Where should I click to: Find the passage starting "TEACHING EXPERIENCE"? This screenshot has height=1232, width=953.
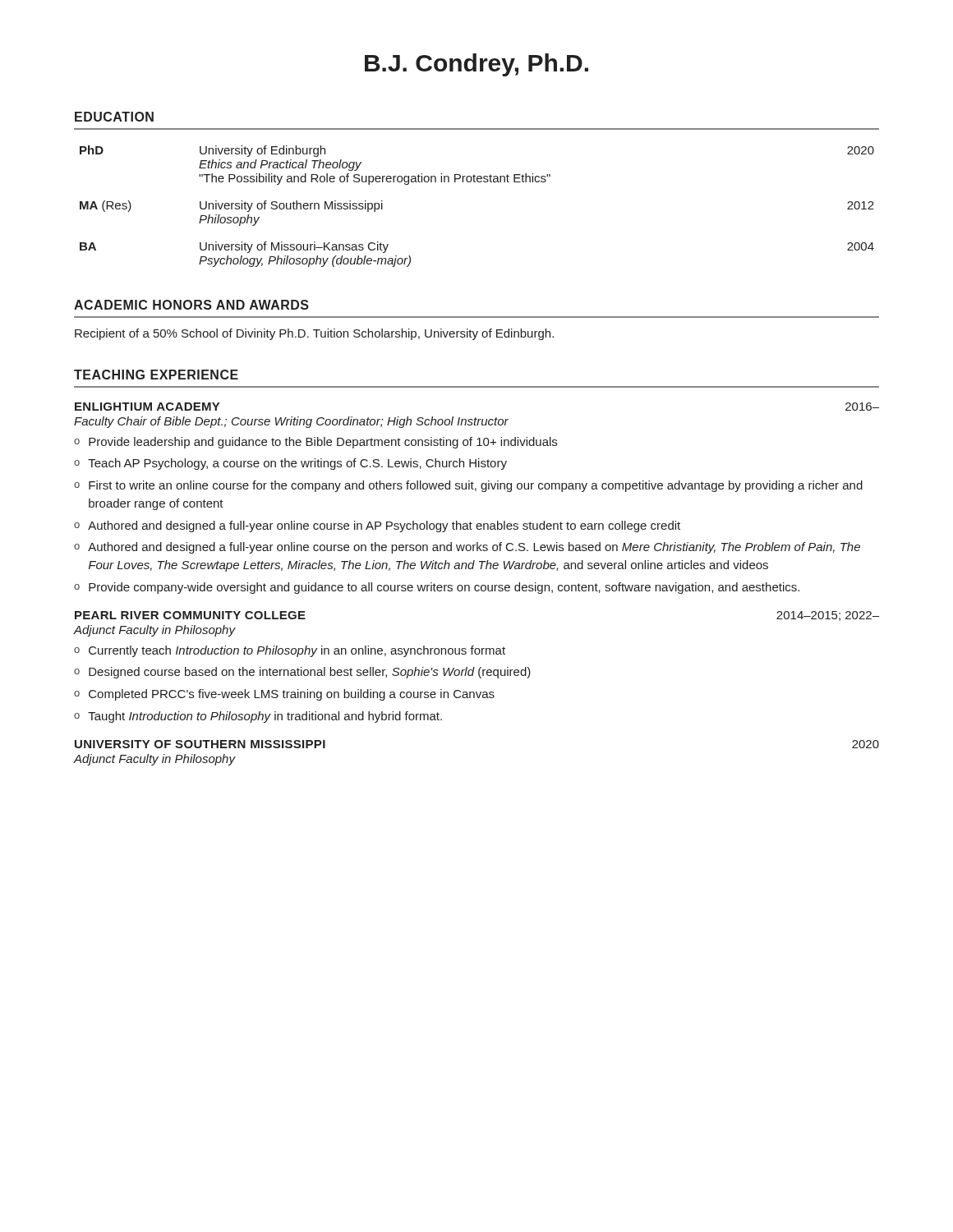476,377
